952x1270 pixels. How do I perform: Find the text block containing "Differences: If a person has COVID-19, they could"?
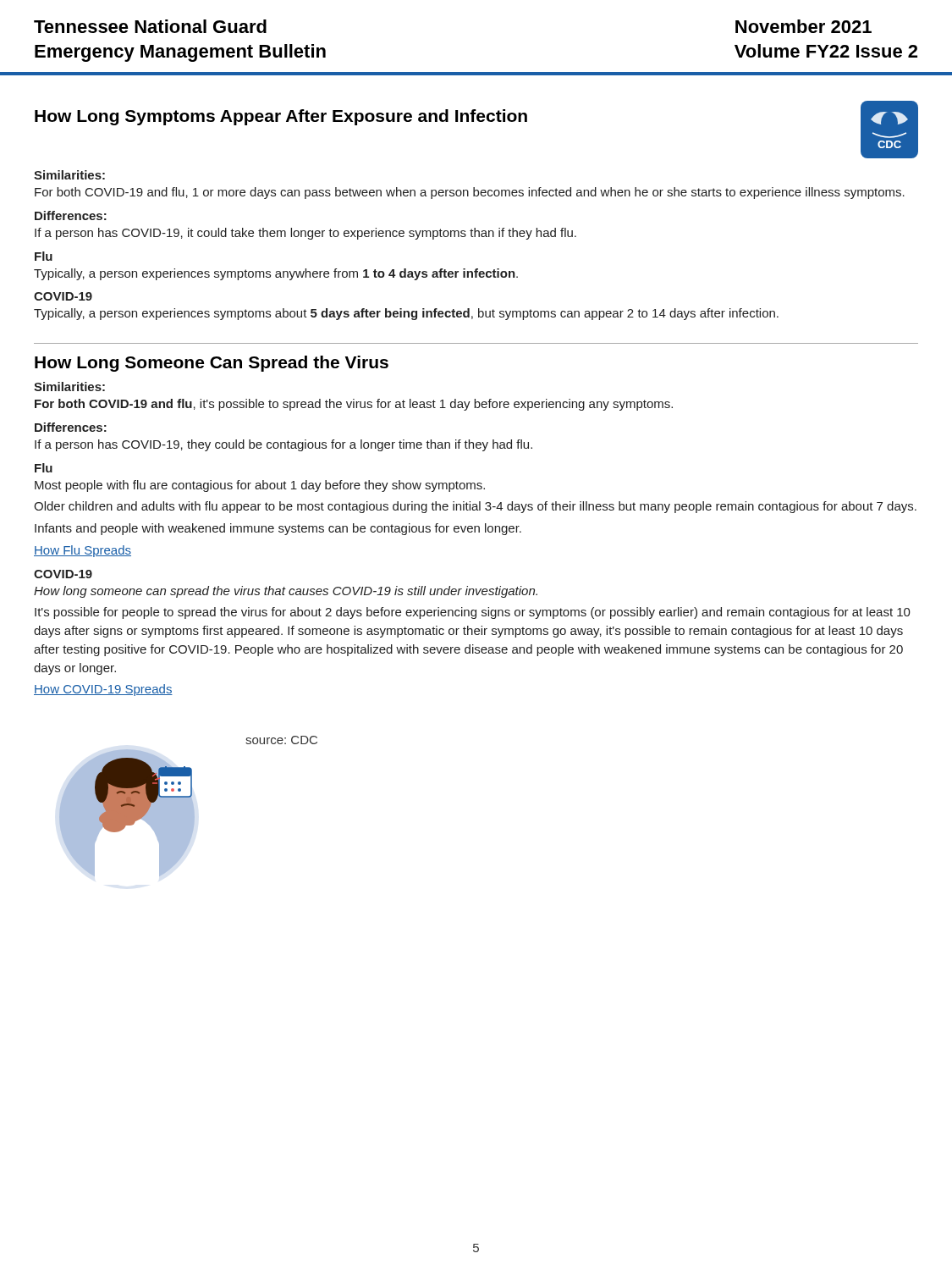tap(476, 437)
